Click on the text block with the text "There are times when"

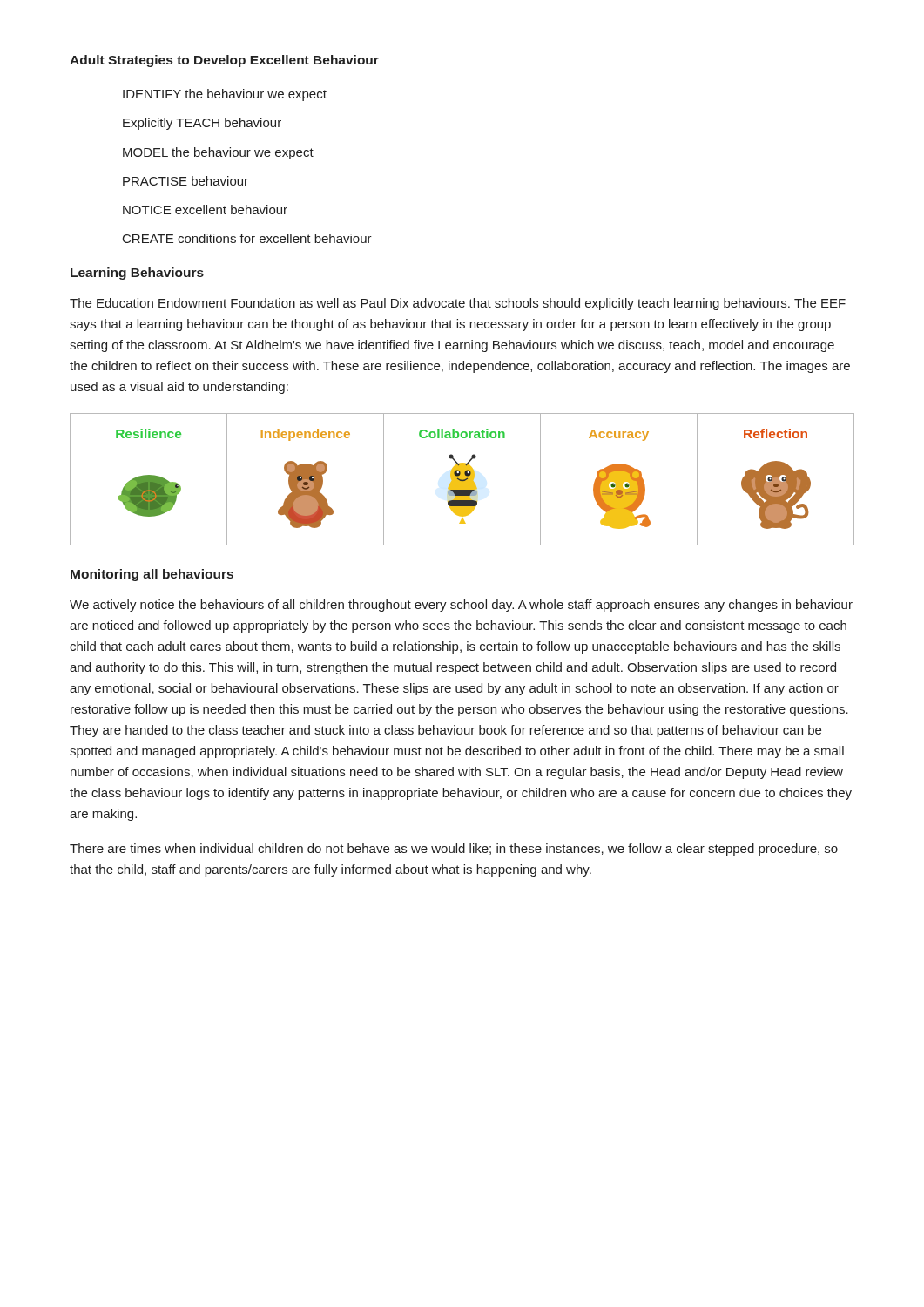454,858
